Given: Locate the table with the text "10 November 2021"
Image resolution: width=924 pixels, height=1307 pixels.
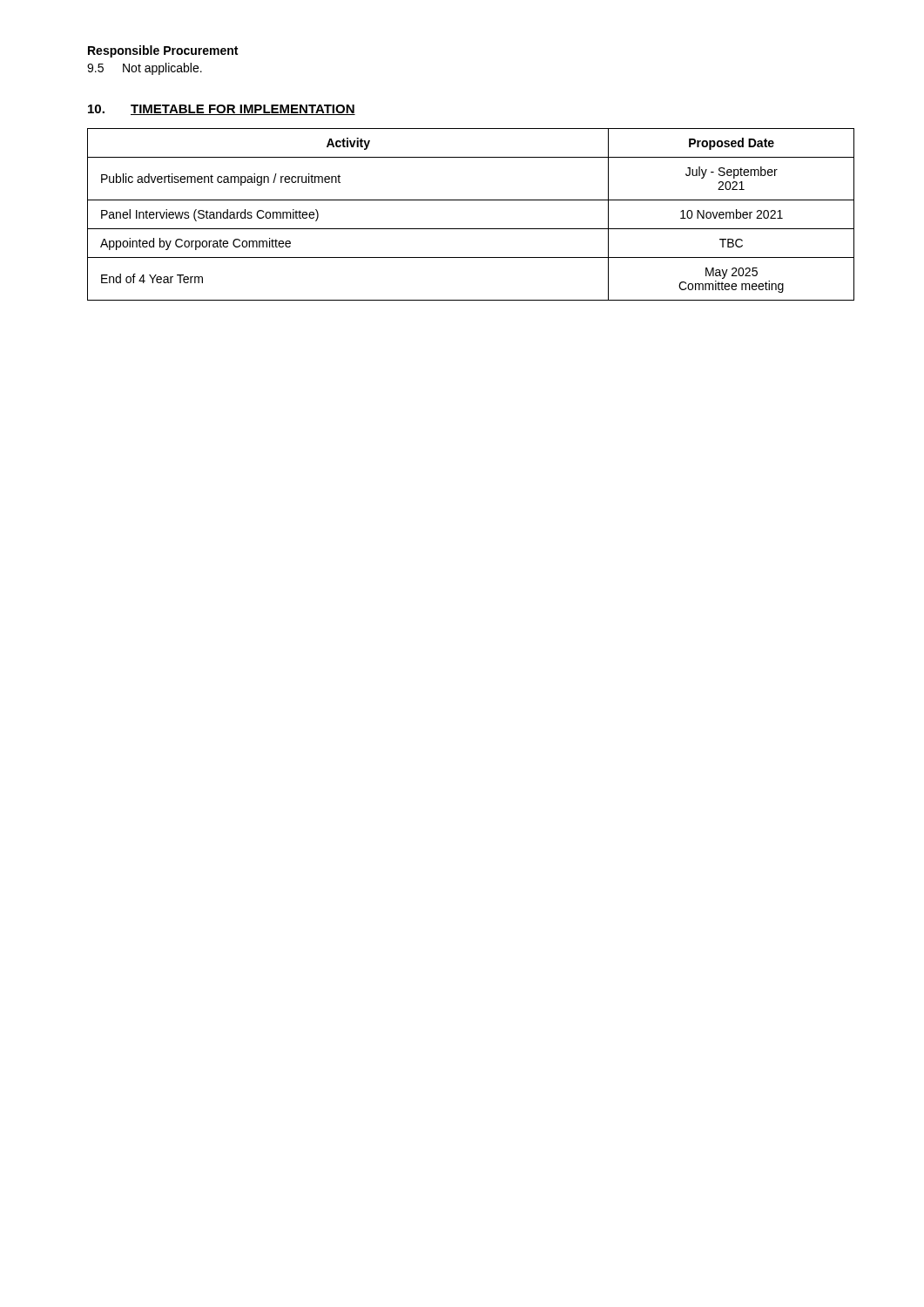Looking at the screenshot, I should 471,214.
